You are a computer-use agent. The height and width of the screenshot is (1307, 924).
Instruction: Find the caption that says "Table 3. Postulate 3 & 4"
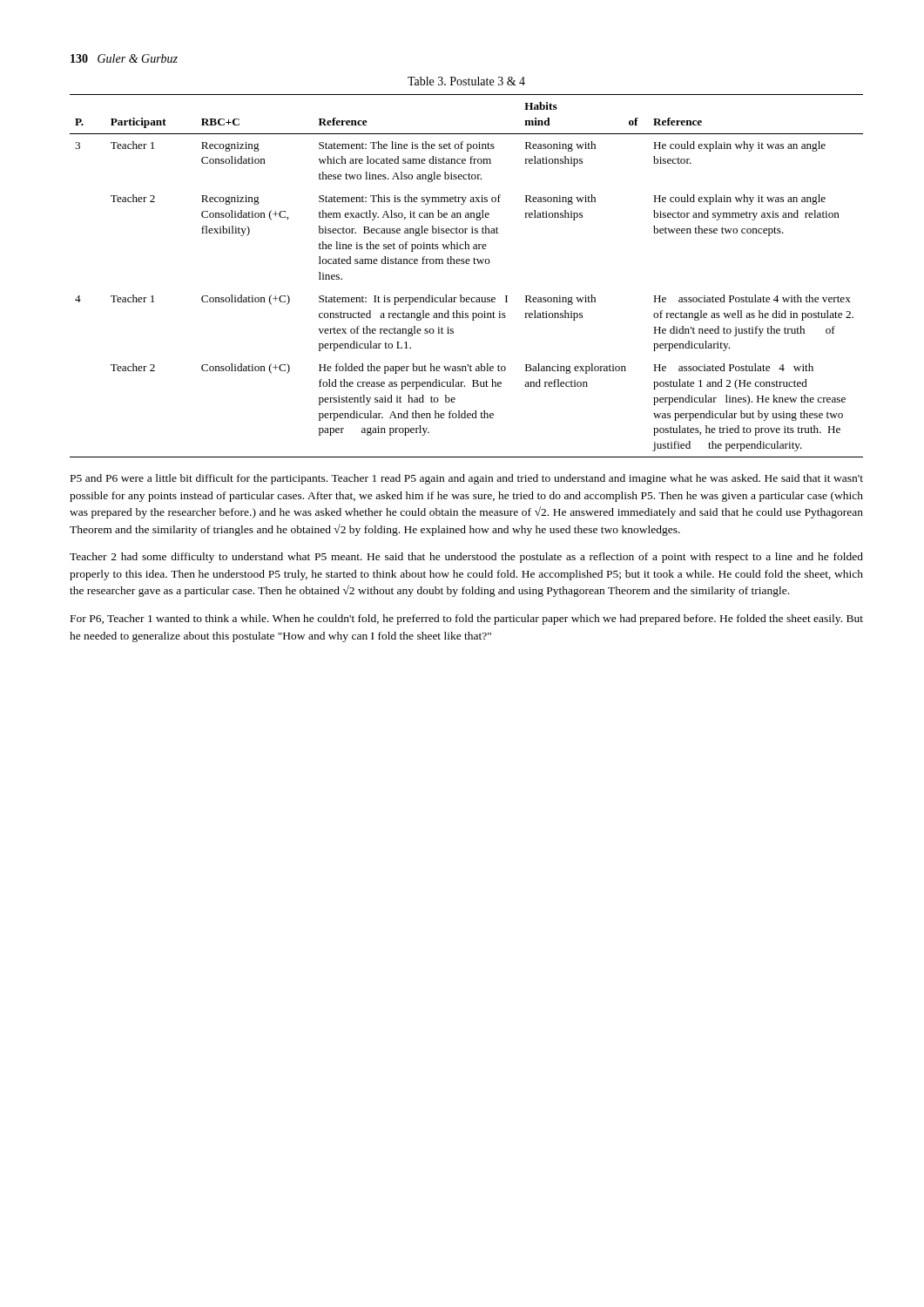coord(466,81)
